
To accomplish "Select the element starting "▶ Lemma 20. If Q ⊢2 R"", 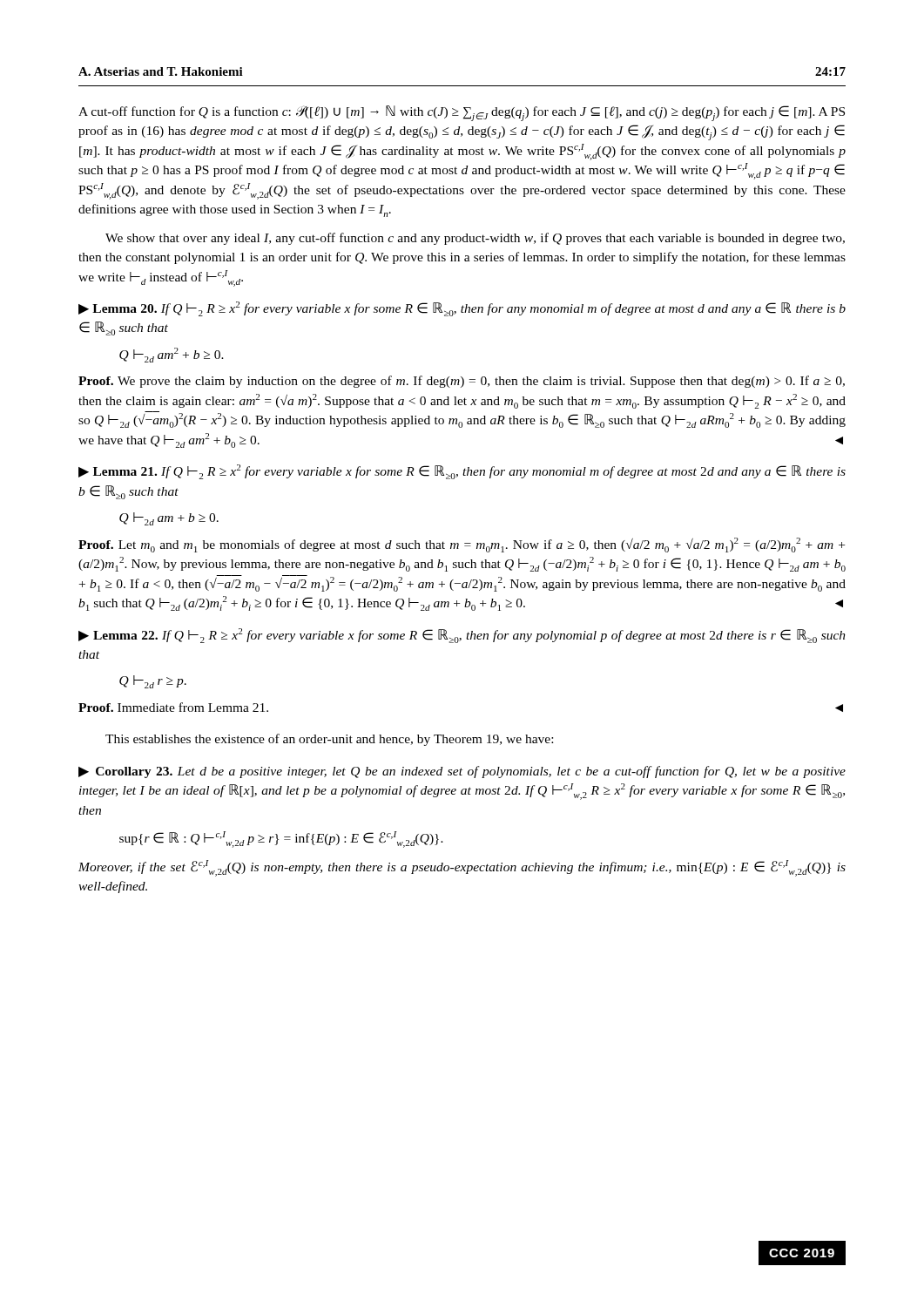I will [x=462, y=318].
